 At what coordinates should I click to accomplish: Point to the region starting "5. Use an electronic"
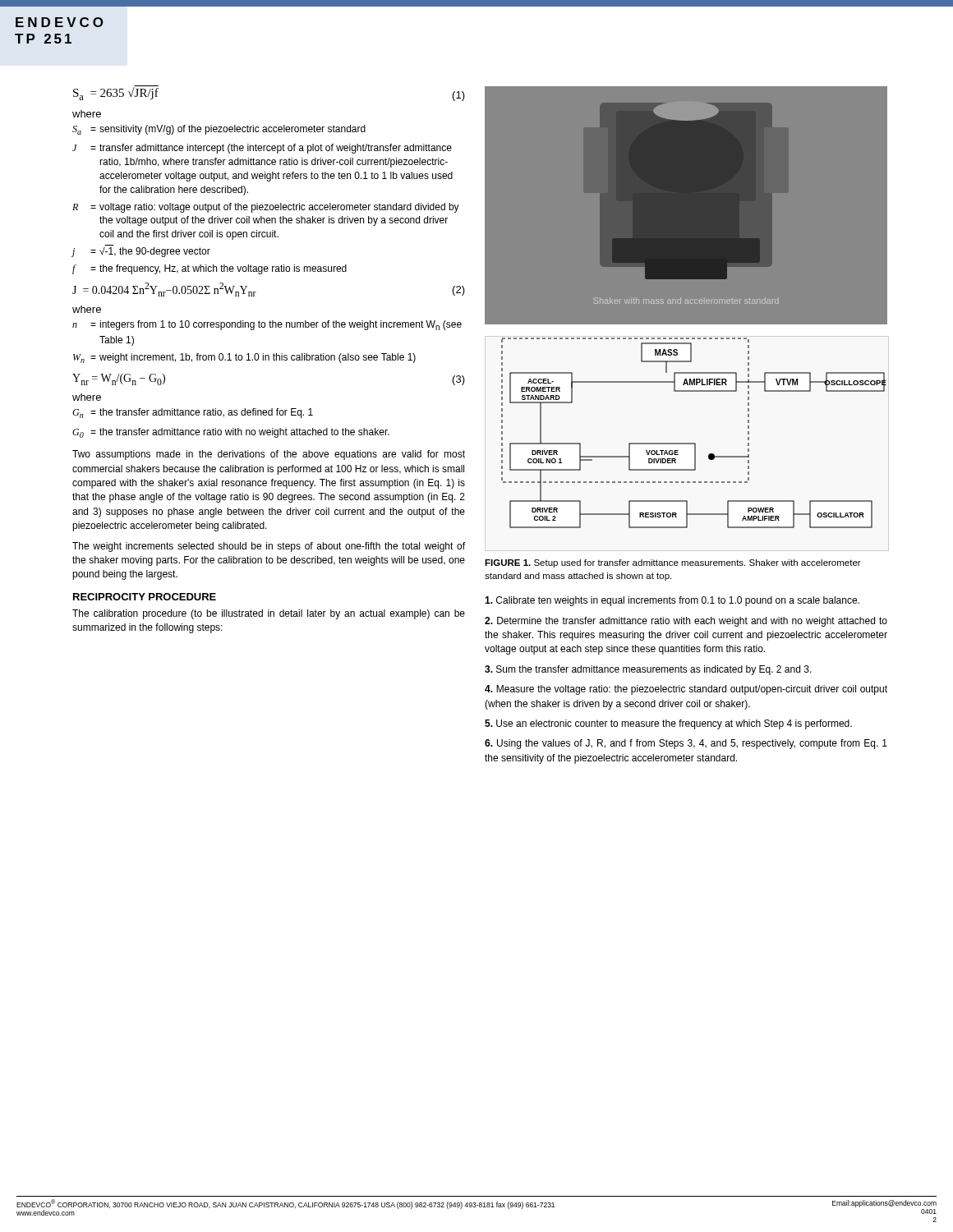click(x=669, y=723)
